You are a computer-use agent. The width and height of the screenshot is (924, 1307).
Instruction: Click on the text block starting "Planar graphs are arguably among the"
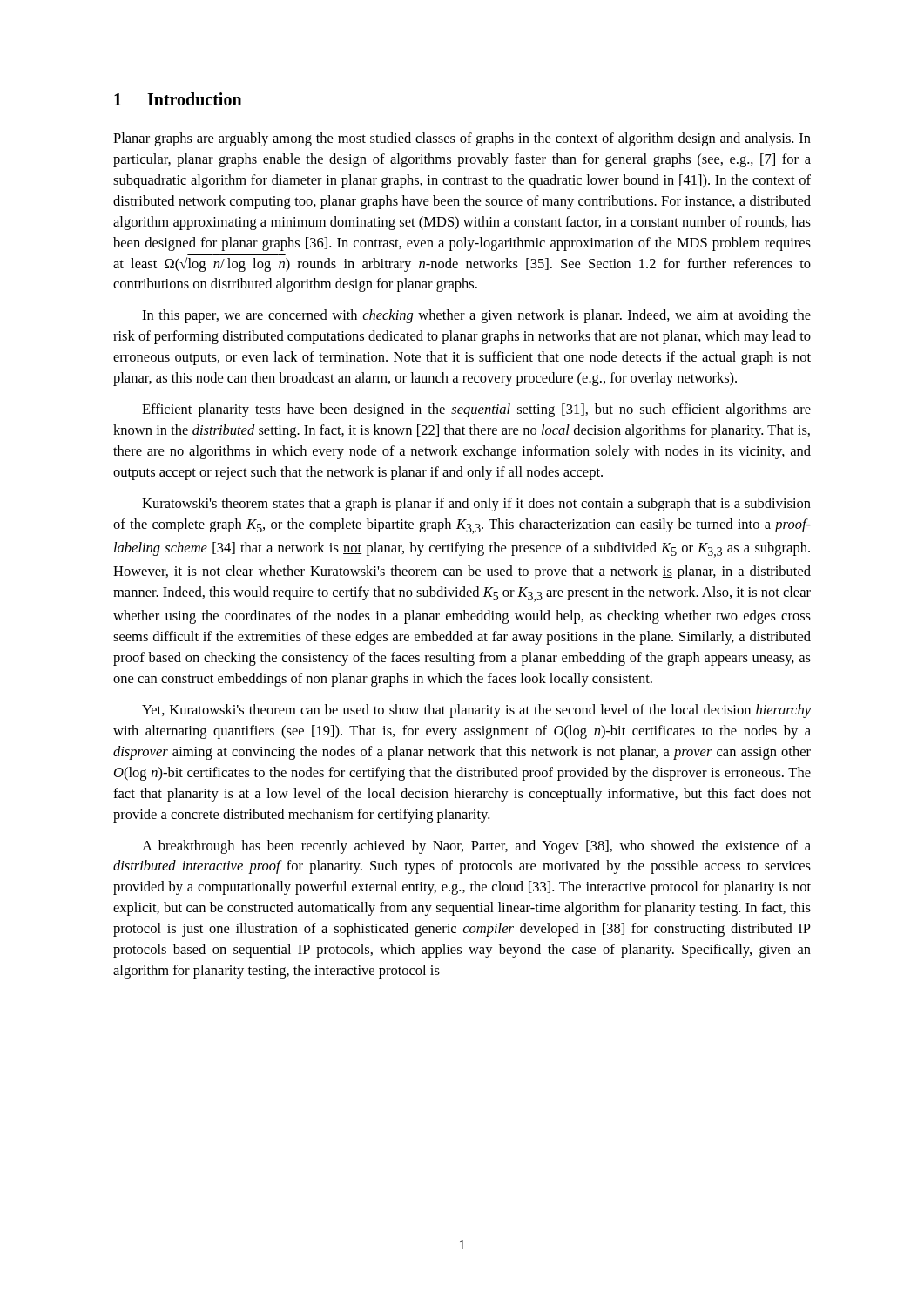[462, 211]
